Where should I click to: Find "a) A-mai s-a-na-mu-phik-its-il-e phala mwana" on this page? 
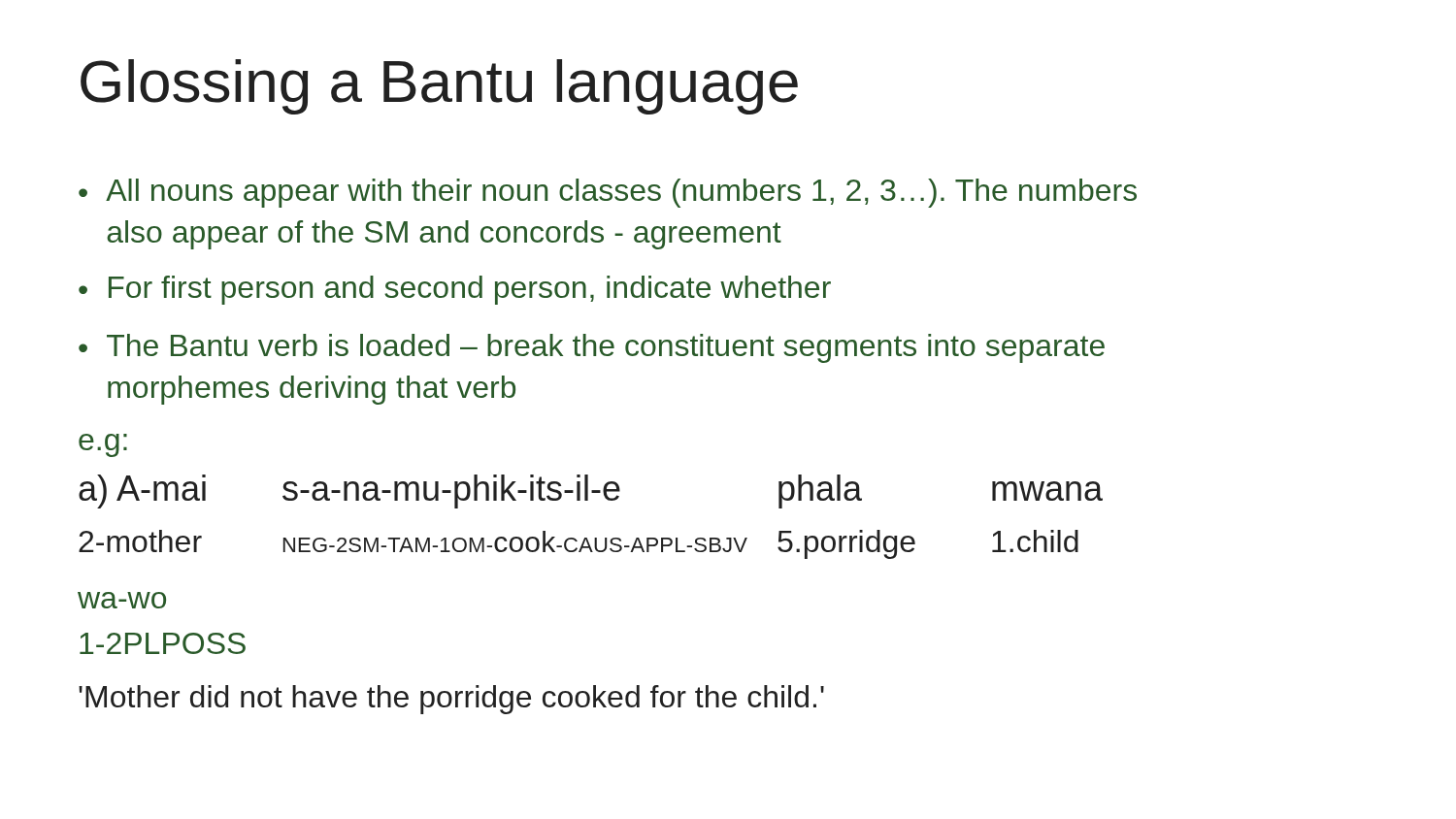click(631, 489)
